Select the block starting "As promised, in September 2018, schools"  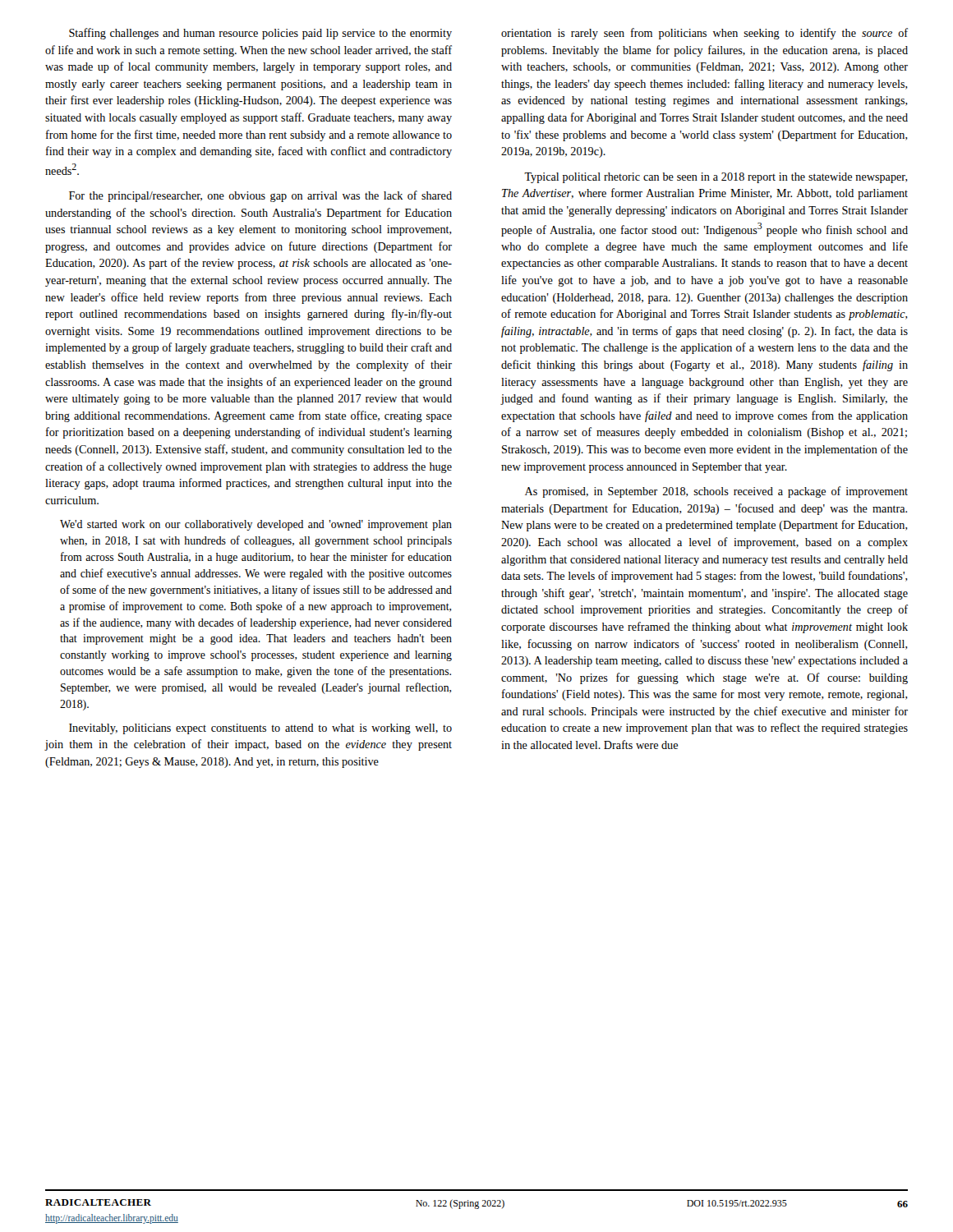coord(705,618)
